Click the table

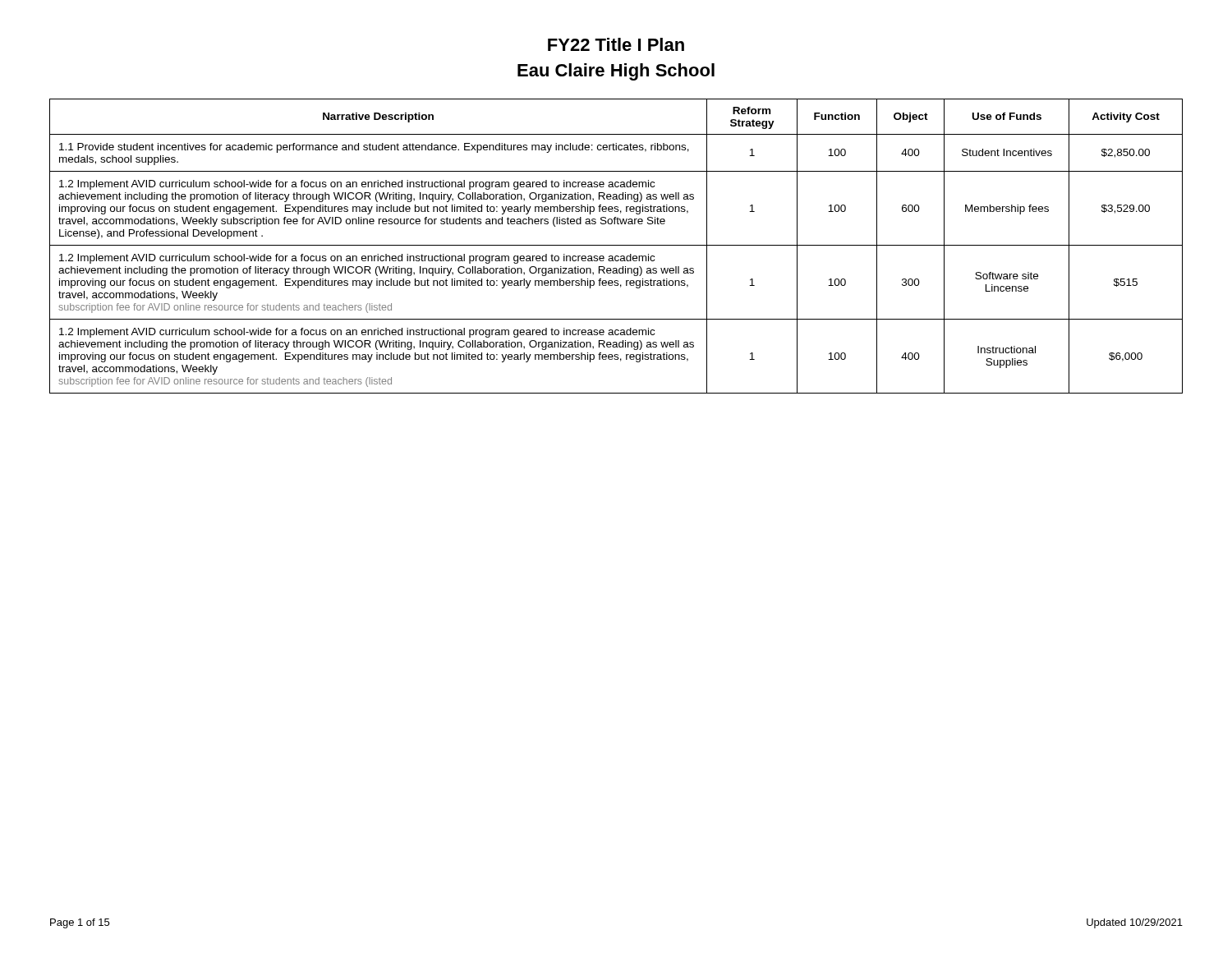[x=616, y=246]
